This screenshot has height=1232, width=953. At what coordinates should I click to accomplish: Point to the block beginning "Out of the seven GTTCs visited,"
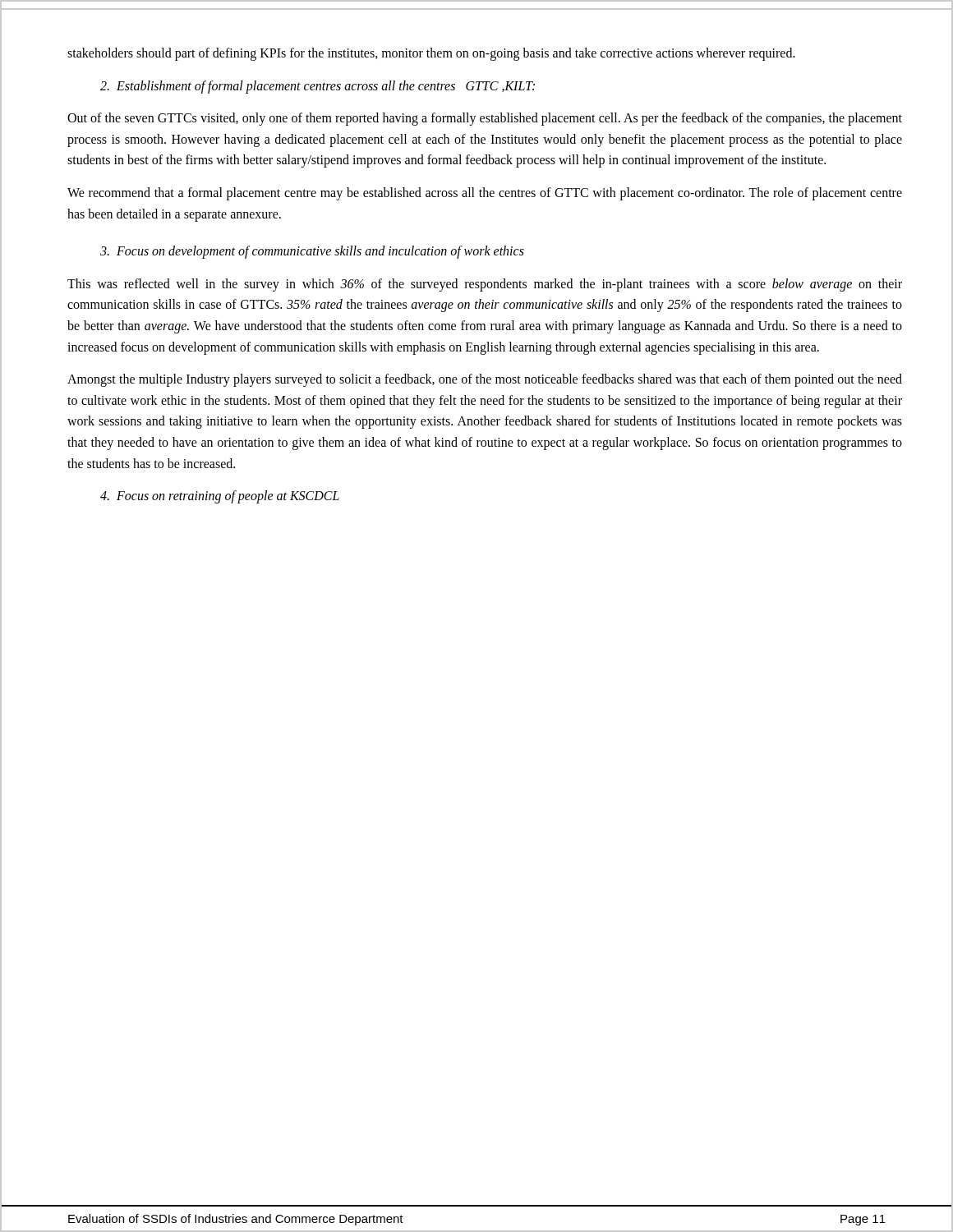click(x=485, y=139)
